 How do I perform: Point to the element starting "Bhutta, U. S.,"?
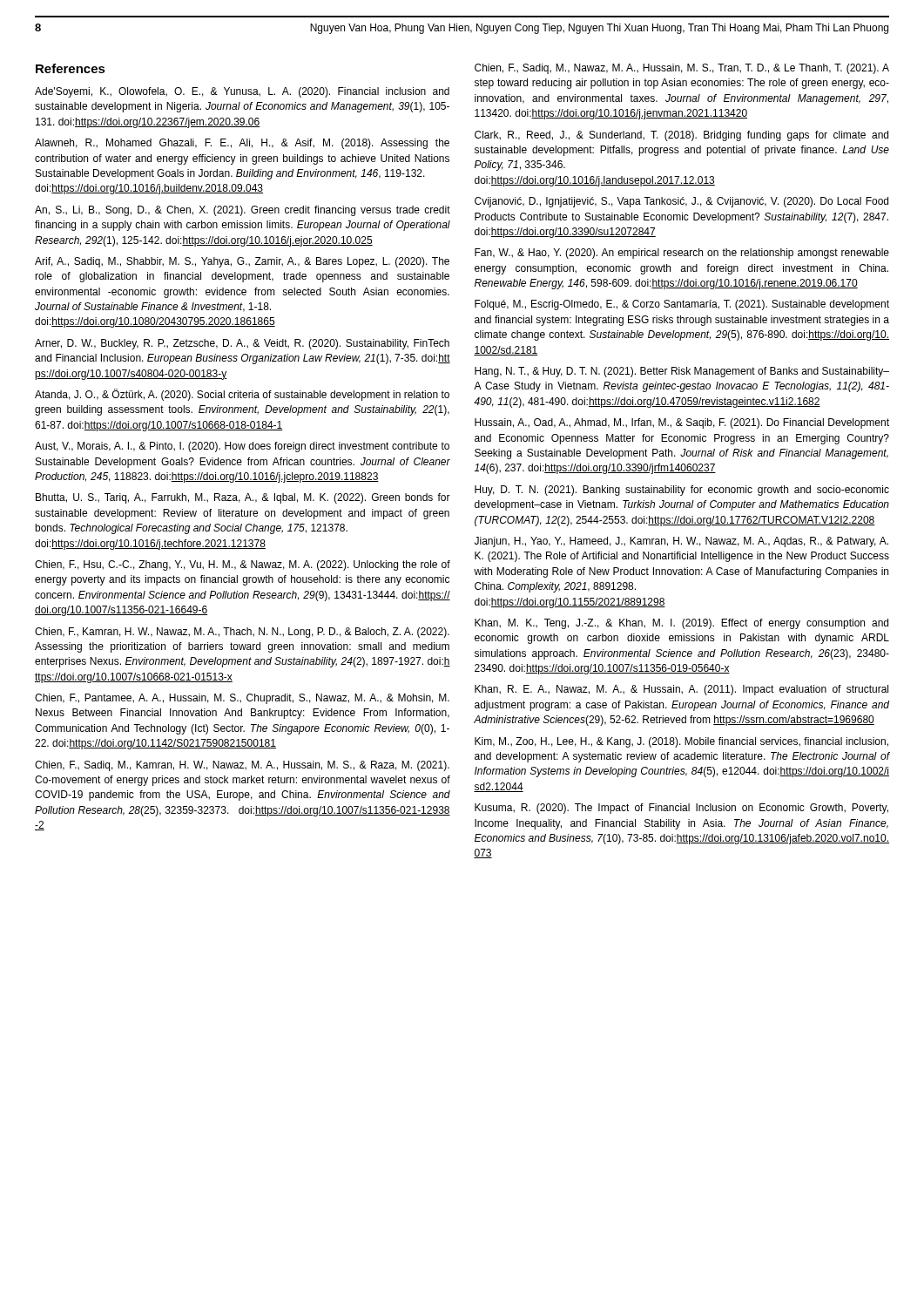[x=242, y=521]
